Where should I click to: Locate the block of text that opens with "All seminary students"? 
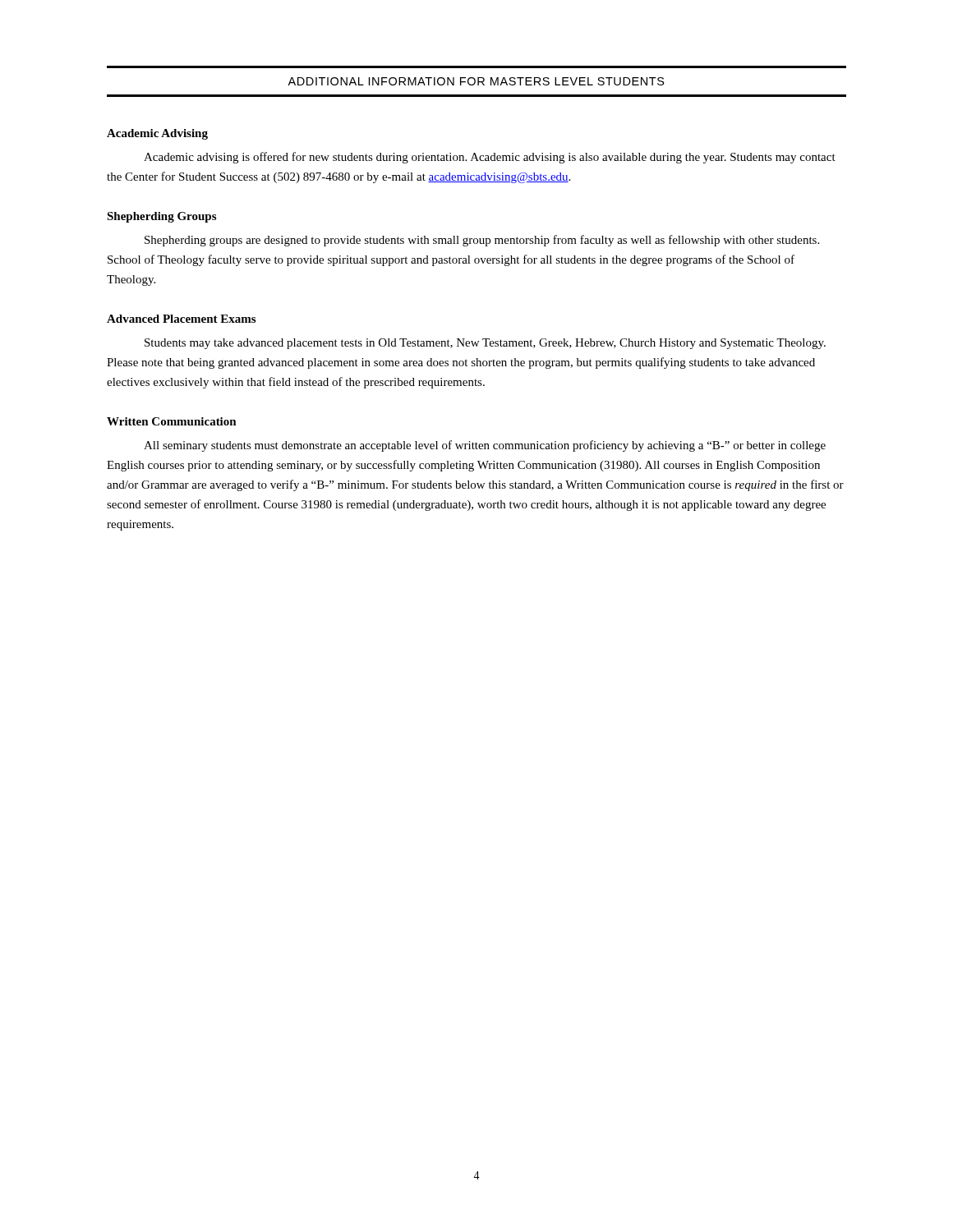click(x=476, y=485)
